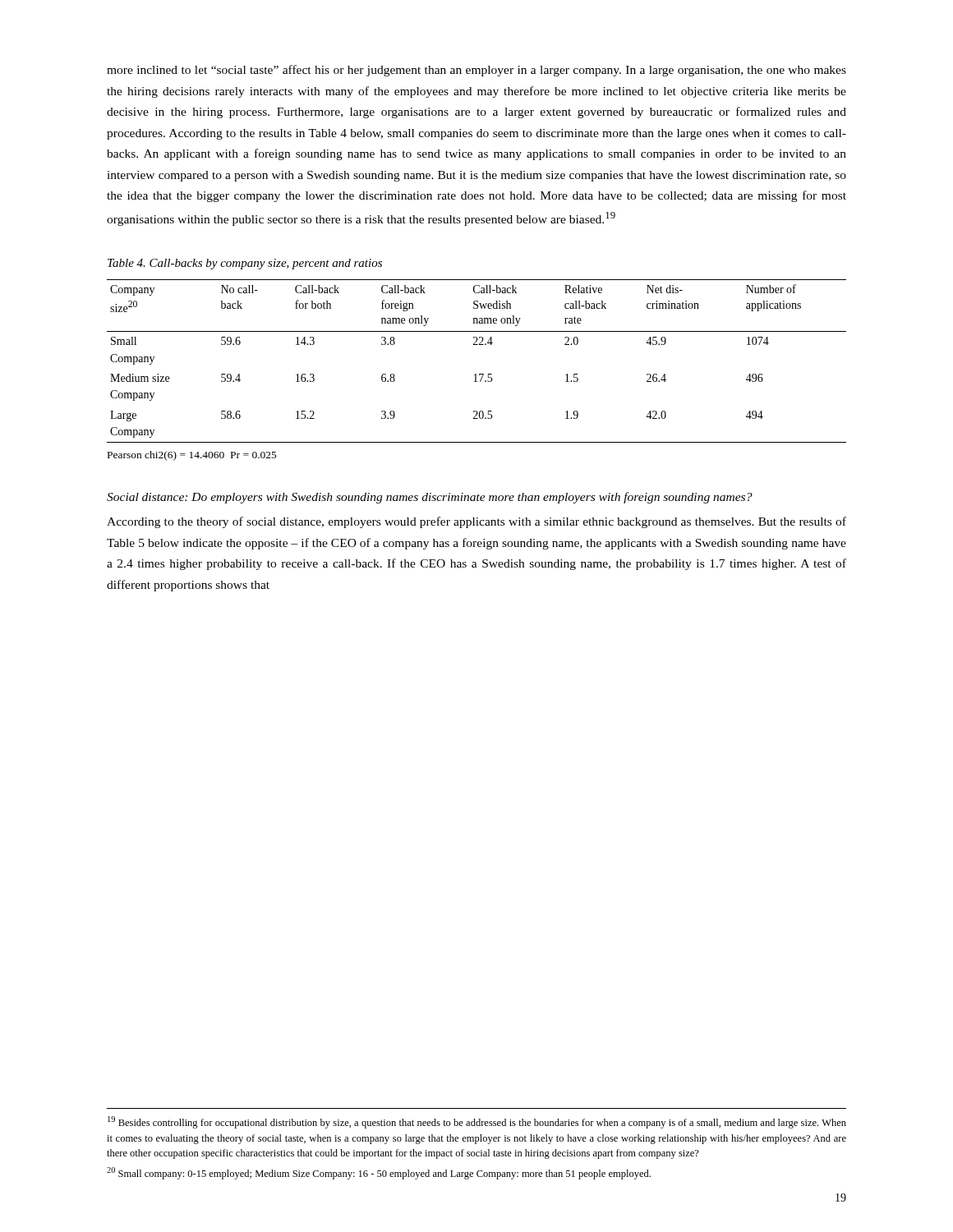The width and height of the screenshot is (953, 1232).
Task: Find the text block containing "Pearson chi2(6) = 14.4060"
Action: point(192,455)
